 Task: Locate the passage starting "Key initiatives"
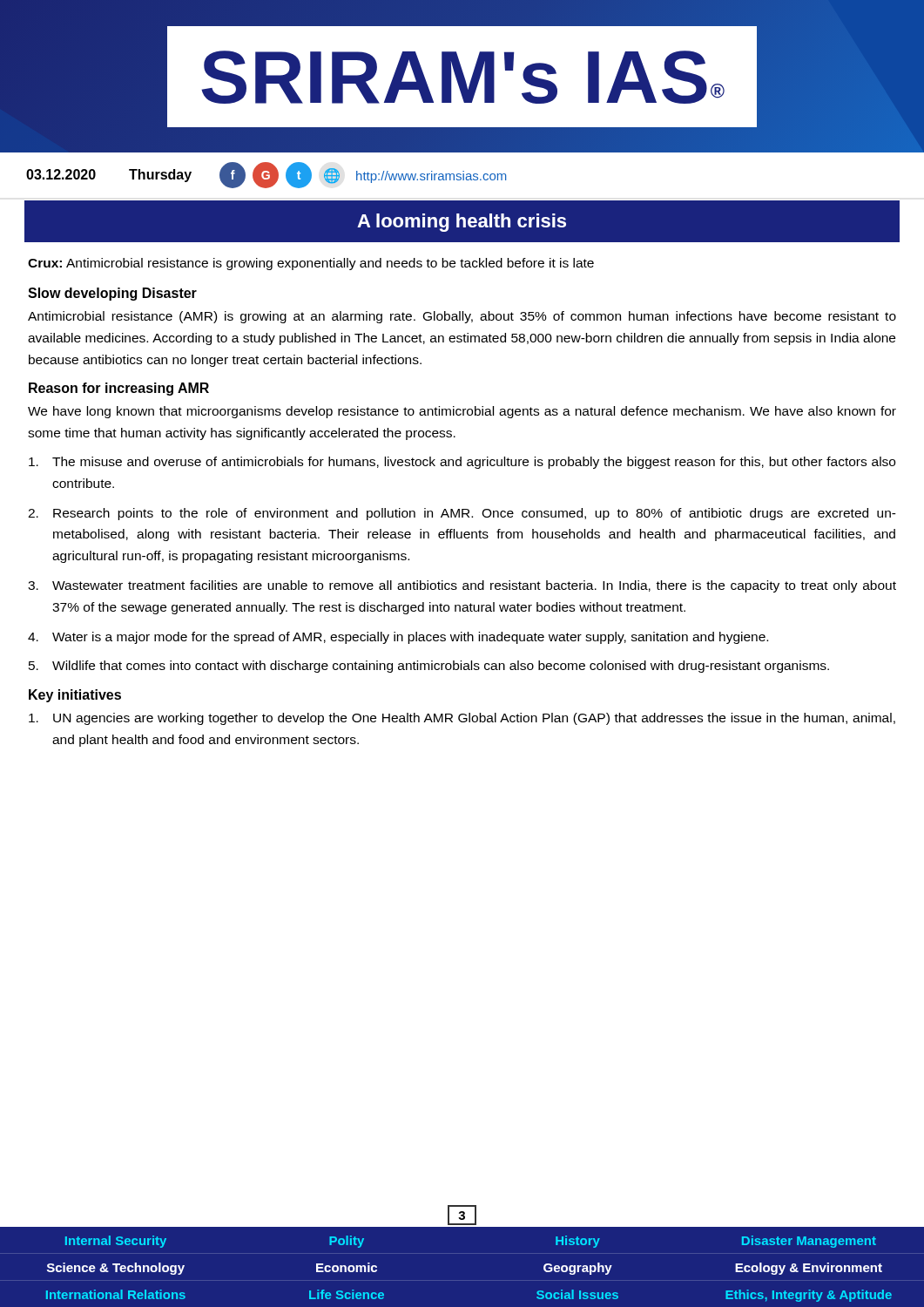[75, 695]
